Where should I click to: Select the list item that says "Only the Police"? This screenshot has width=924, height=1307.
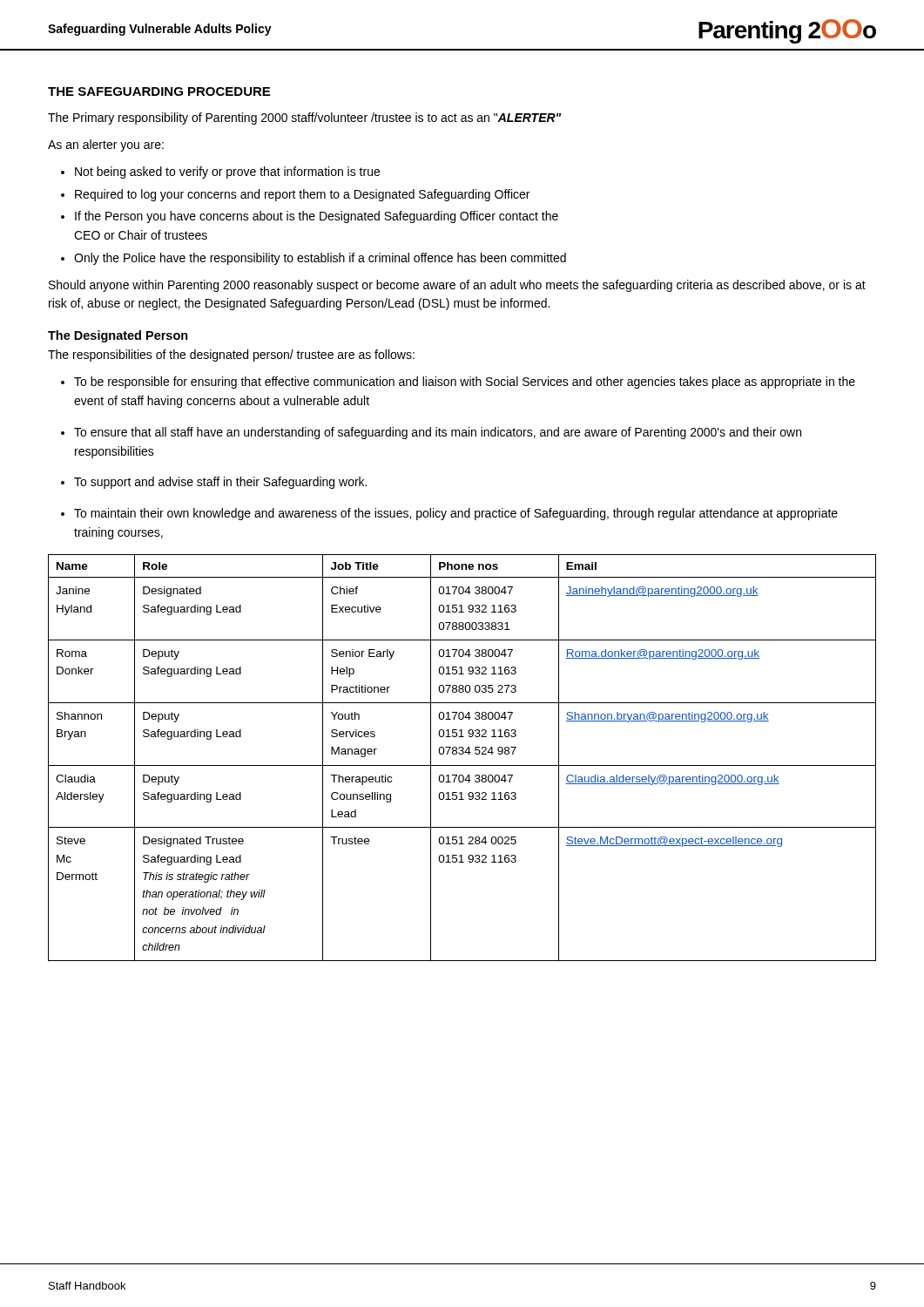[x=320, y=258]
